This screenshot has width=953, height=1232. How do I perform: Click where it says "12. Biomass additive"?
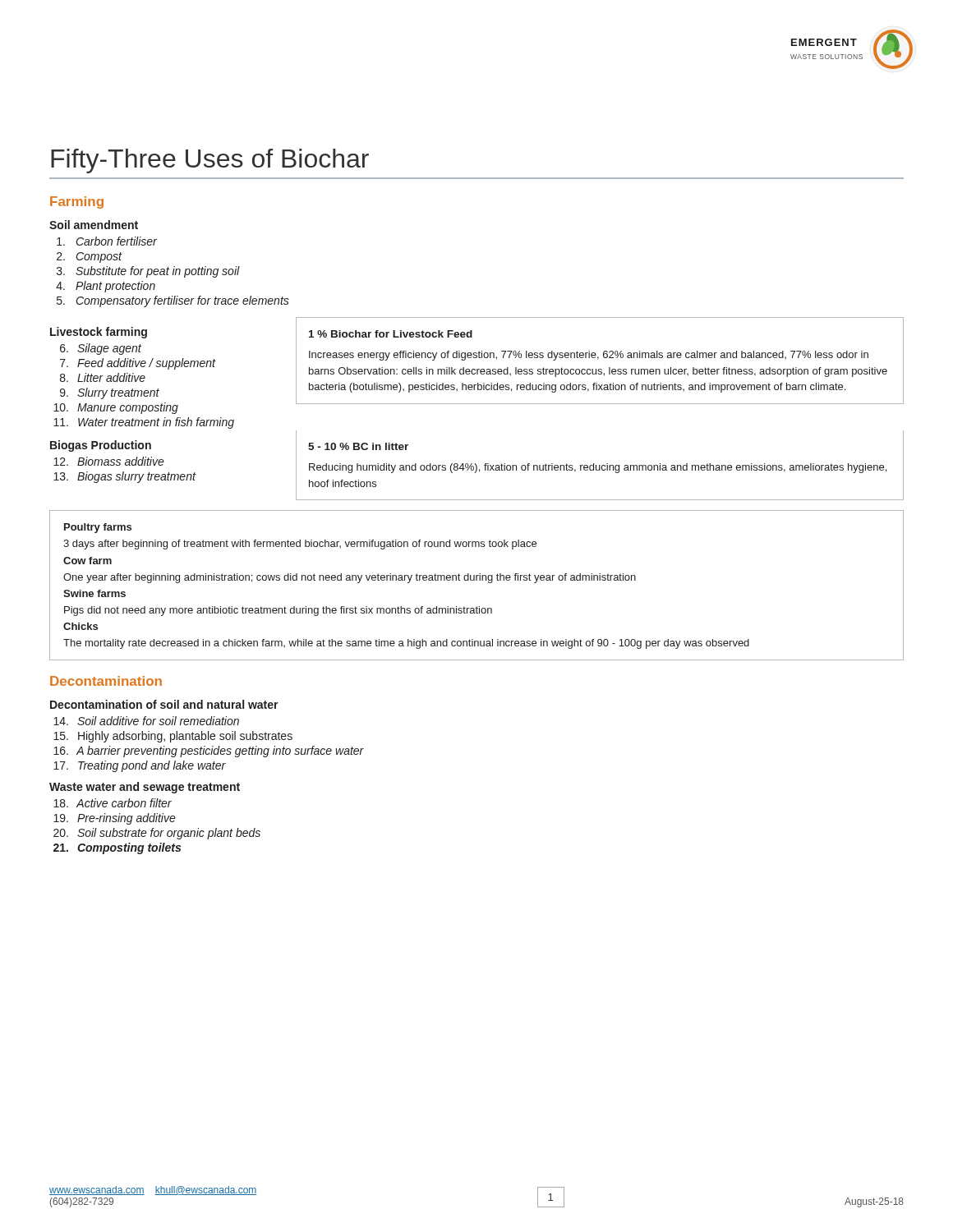click(x=107, y=462)
